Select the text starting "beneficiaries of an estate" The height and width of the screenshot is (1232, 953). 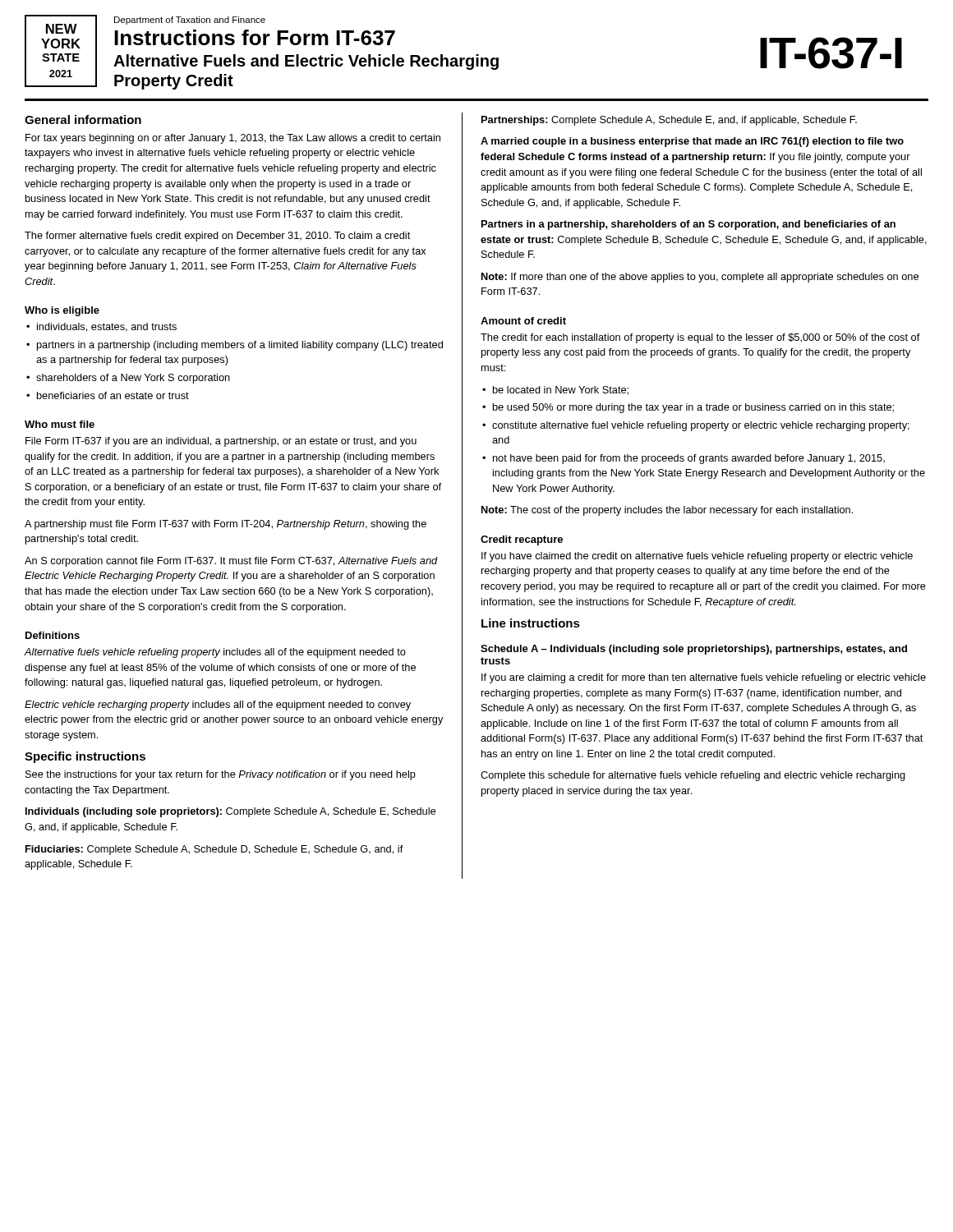point(112,395)
